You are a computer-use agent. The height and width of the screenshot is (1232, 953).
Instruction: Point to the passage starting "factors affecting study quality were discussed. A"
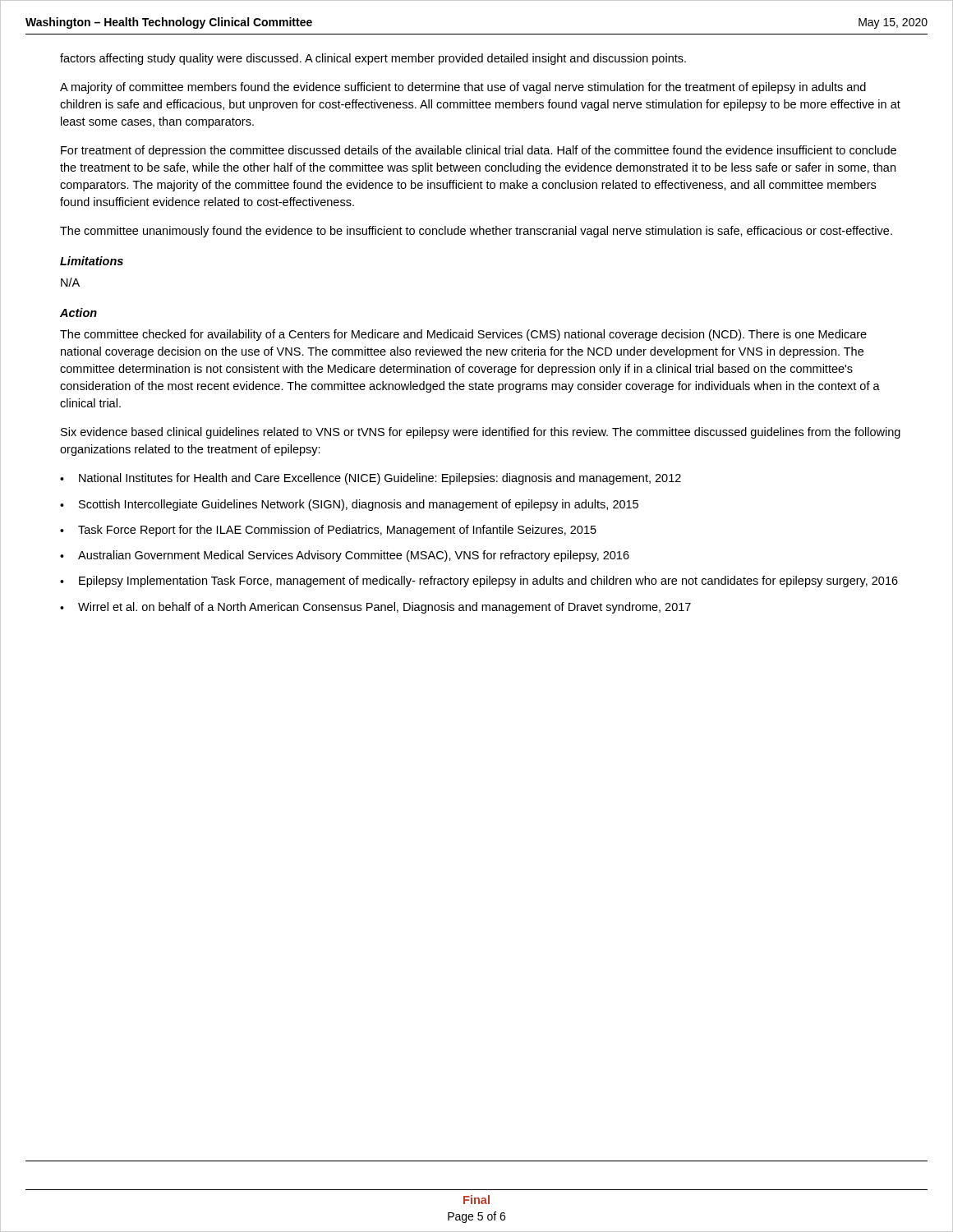[373, 58]
